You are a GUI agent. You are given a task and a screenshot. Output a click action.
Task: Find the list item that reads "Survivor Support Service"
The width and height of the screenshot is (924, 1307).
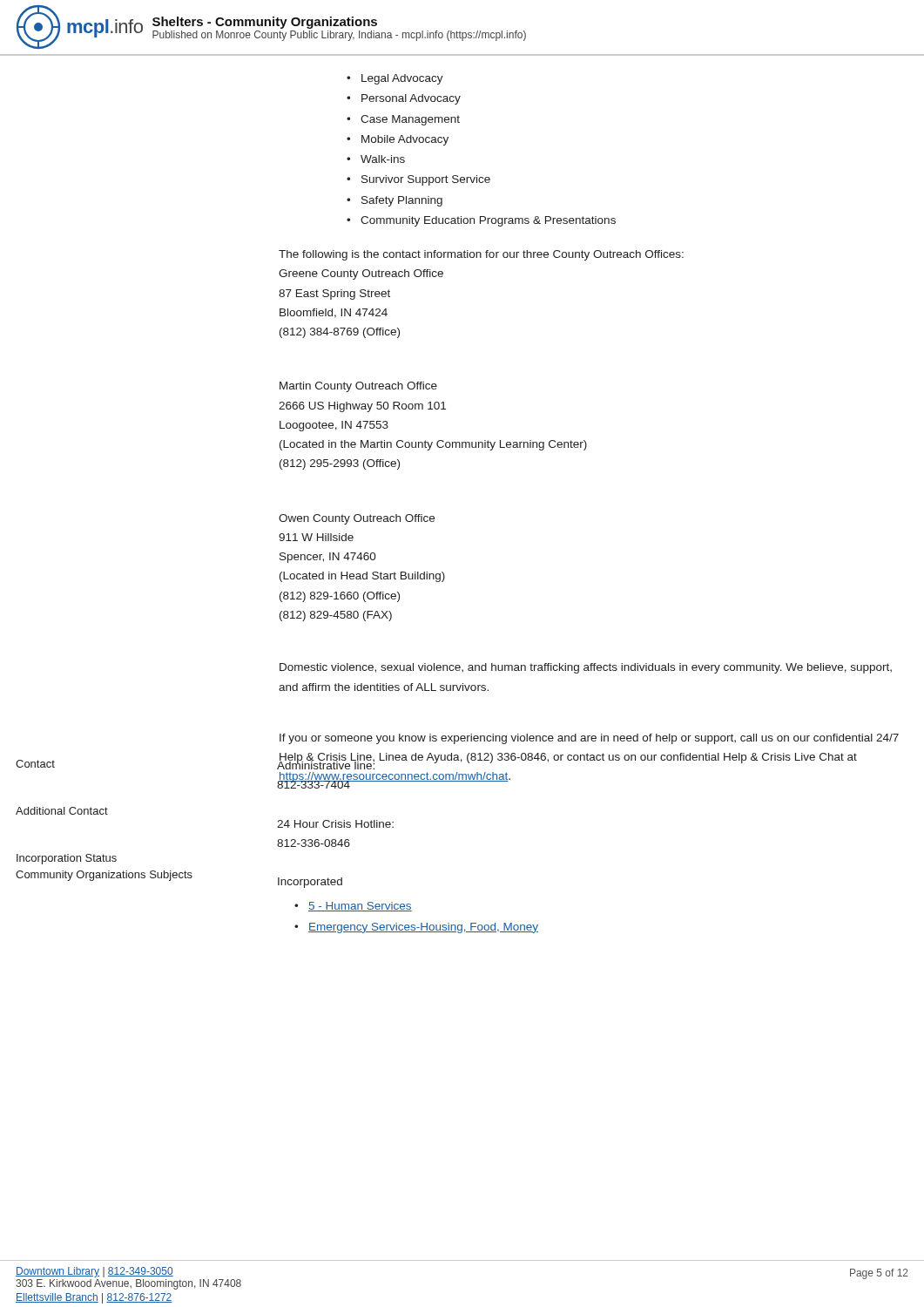click(418, 180)
